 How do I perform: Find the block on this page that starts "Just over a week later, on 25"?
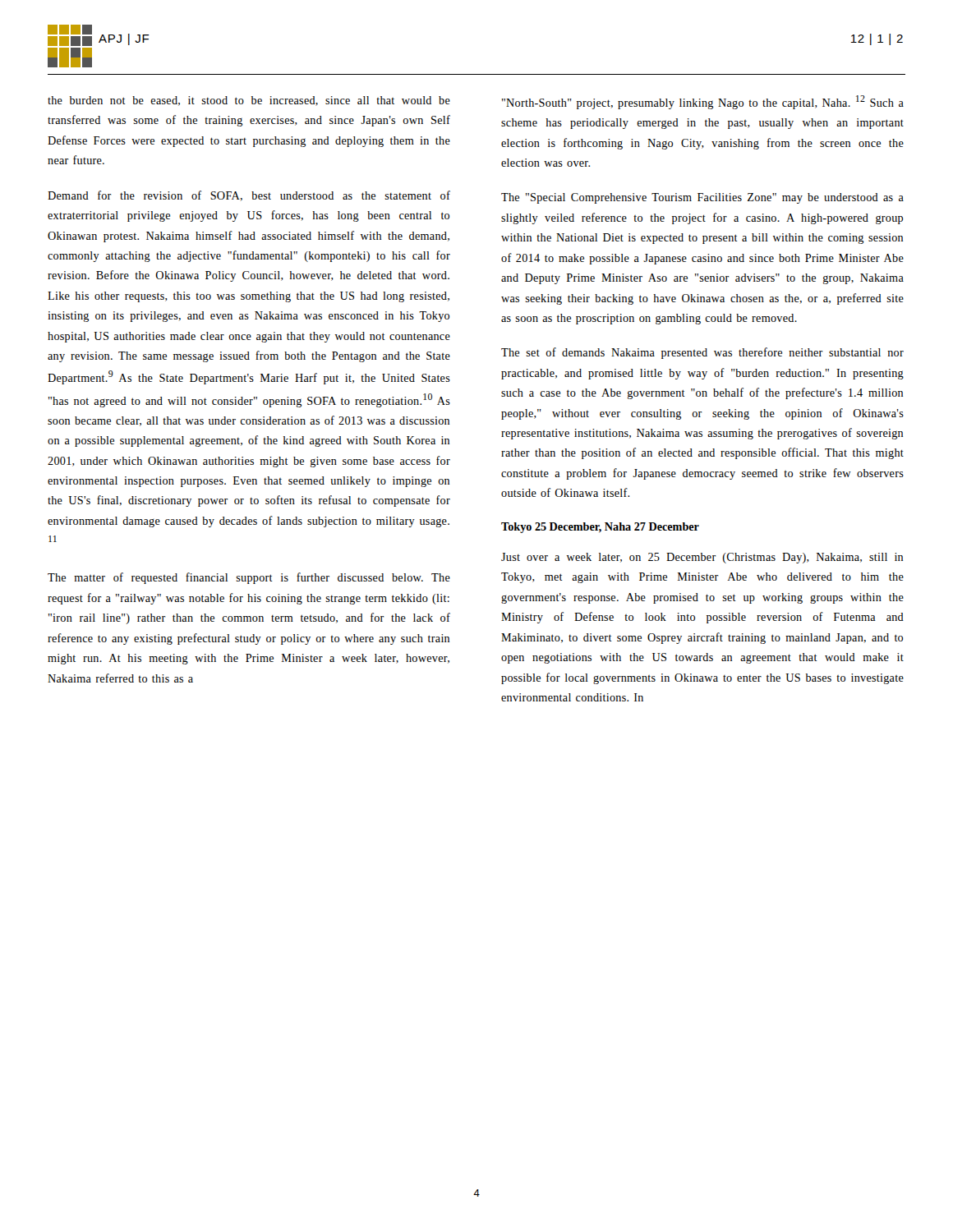pyautogui.click(x=702, y=627)
